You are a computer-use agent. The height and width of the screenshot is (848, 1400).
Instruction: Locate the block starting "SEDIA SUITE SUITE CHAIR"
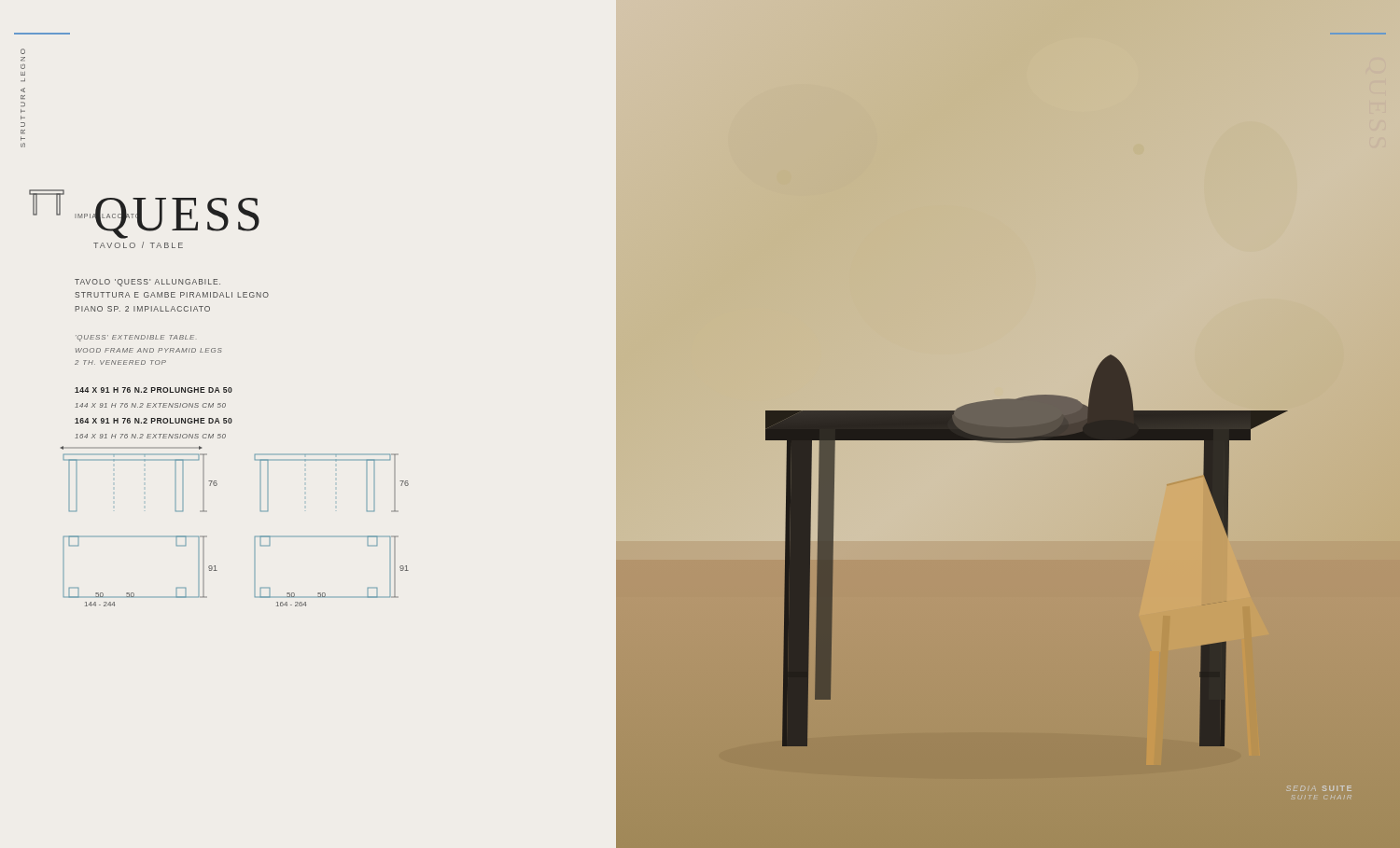tap(1320, 792)
